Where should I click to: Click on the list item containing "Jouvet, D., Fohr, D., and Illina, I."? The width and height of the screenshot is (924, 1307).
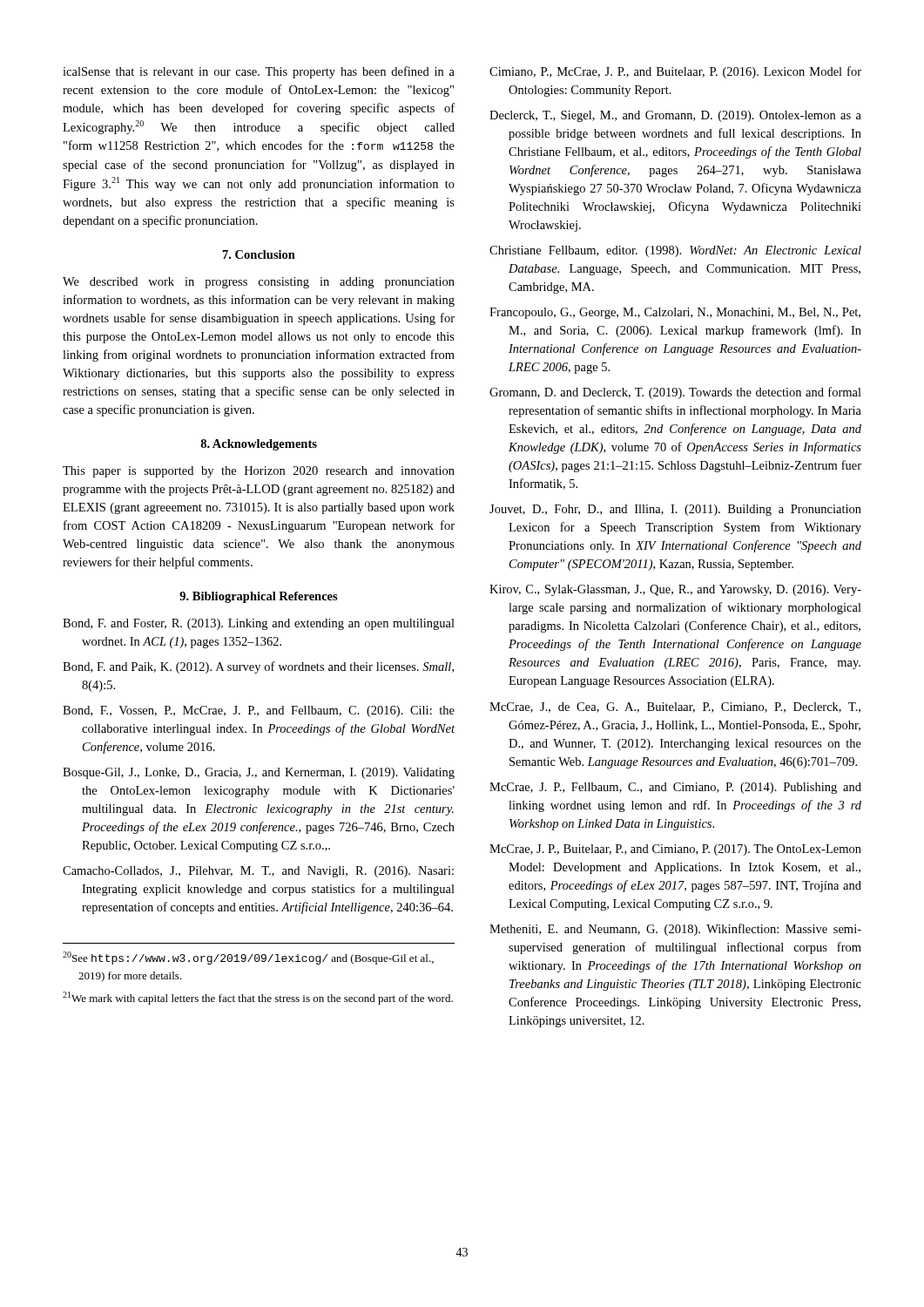pyautogui.click(x=675, y=537)
